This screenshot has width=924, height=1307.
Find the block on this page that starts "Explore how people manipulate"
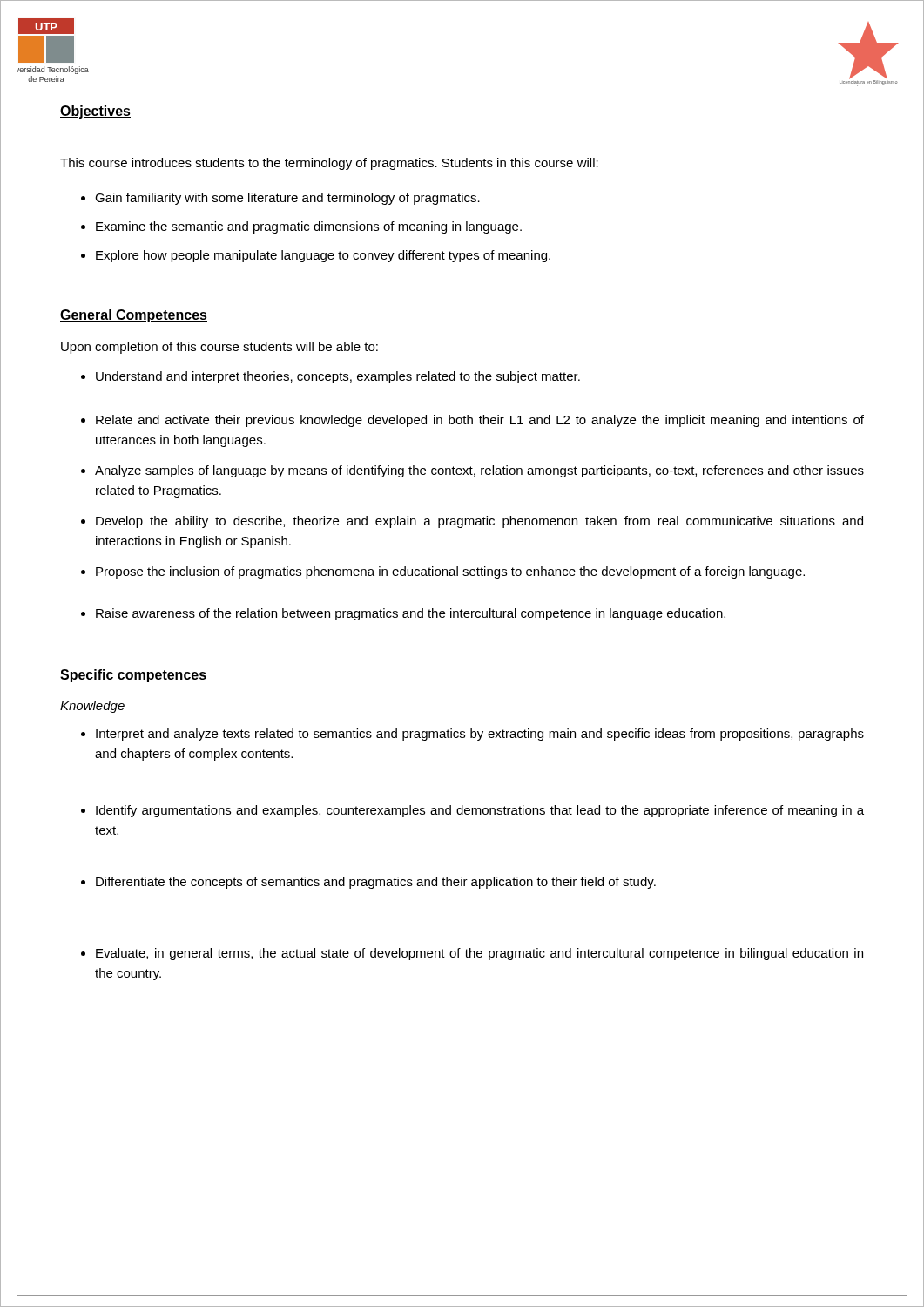tap(462, 256)
